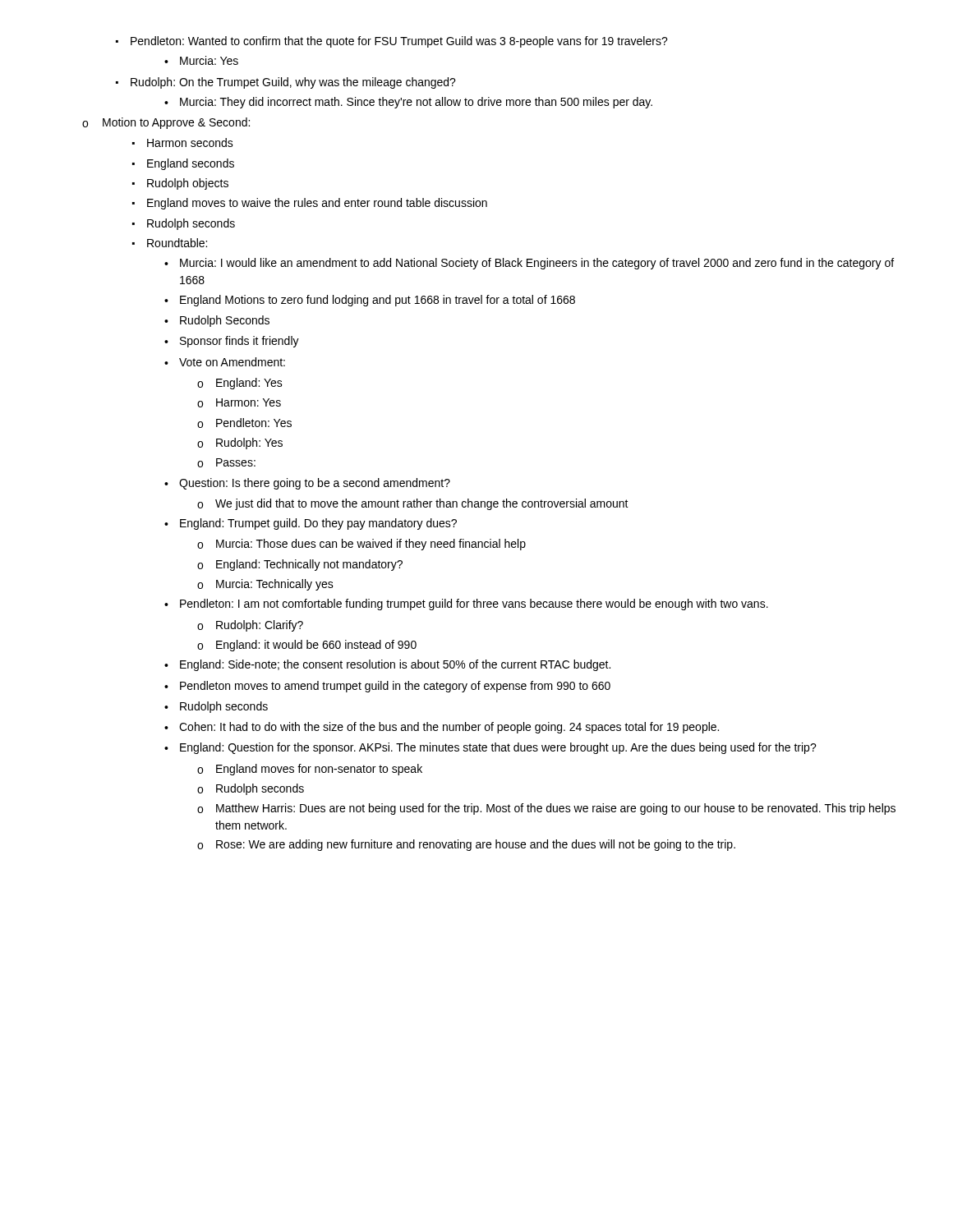Screen dimensions: 1232x953
Task: Find the region starting "• Murcia: I"
Action: click(534, 271)
